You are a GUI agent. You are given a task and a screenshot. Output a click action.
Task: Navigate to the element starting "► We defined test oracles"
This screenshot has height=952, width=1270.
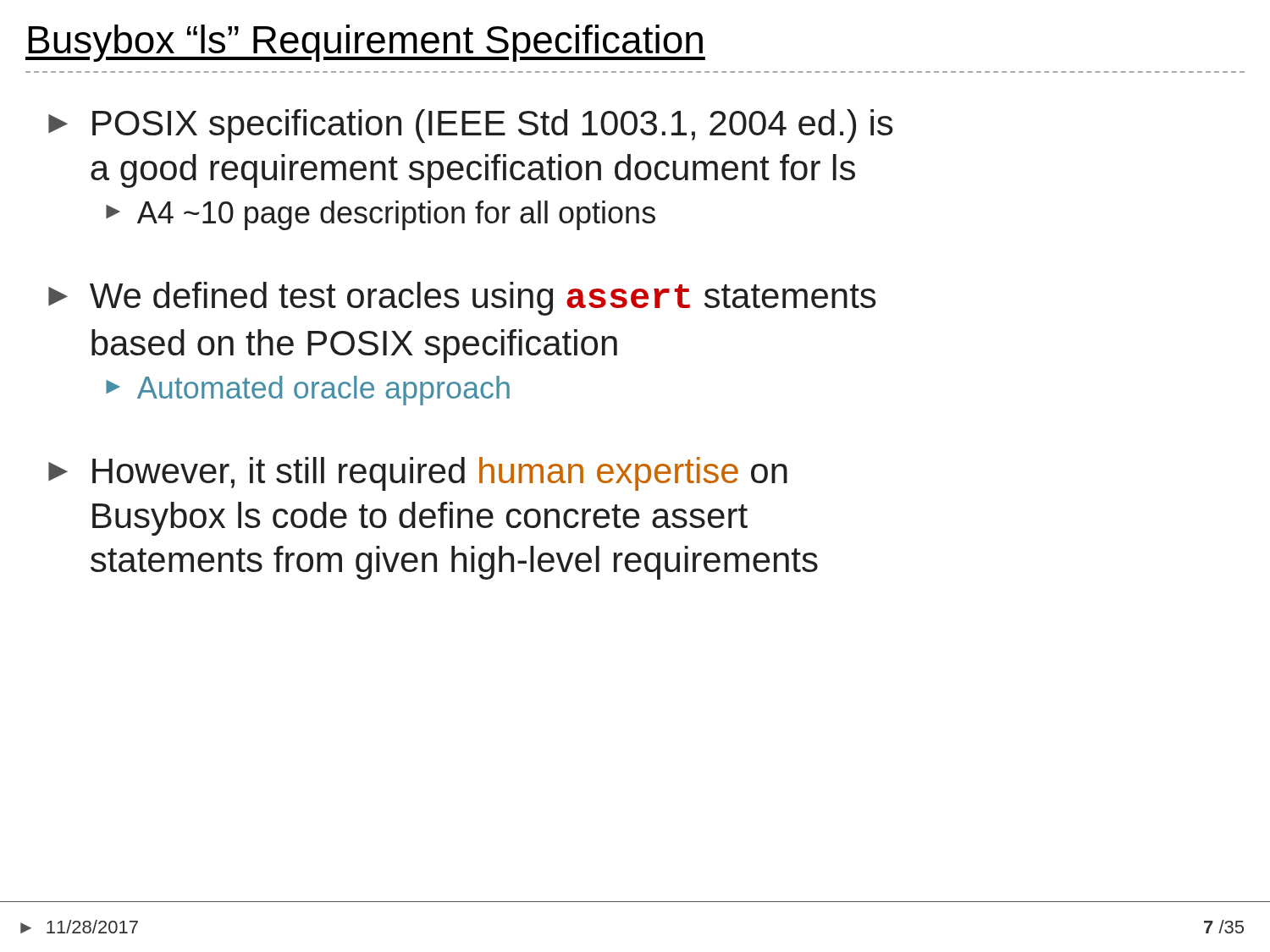pyautogui.click(x=460, y=320)
